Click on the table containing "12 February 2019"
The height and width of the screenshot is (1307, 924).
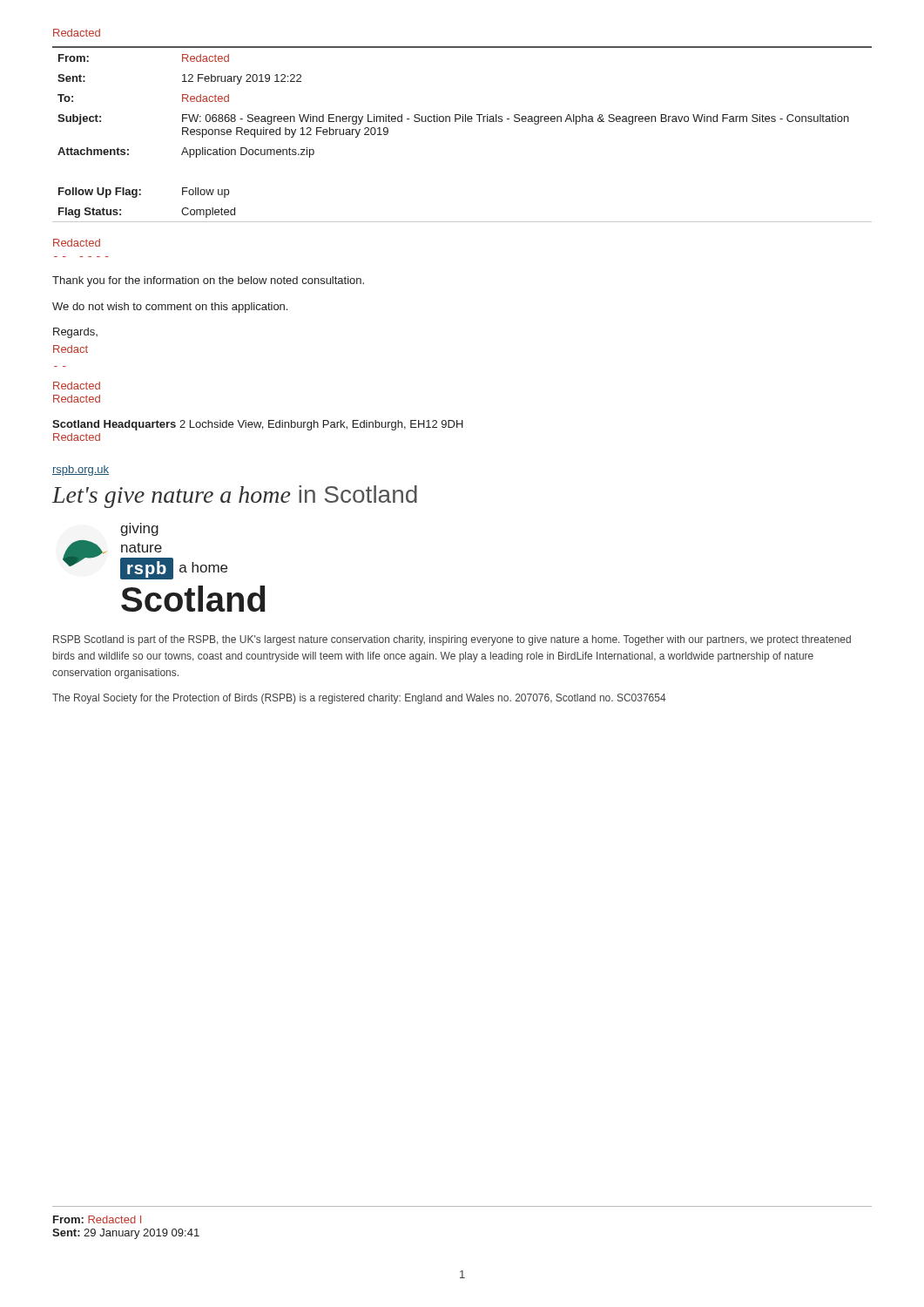pyautogui.click(x=462, y=134)
